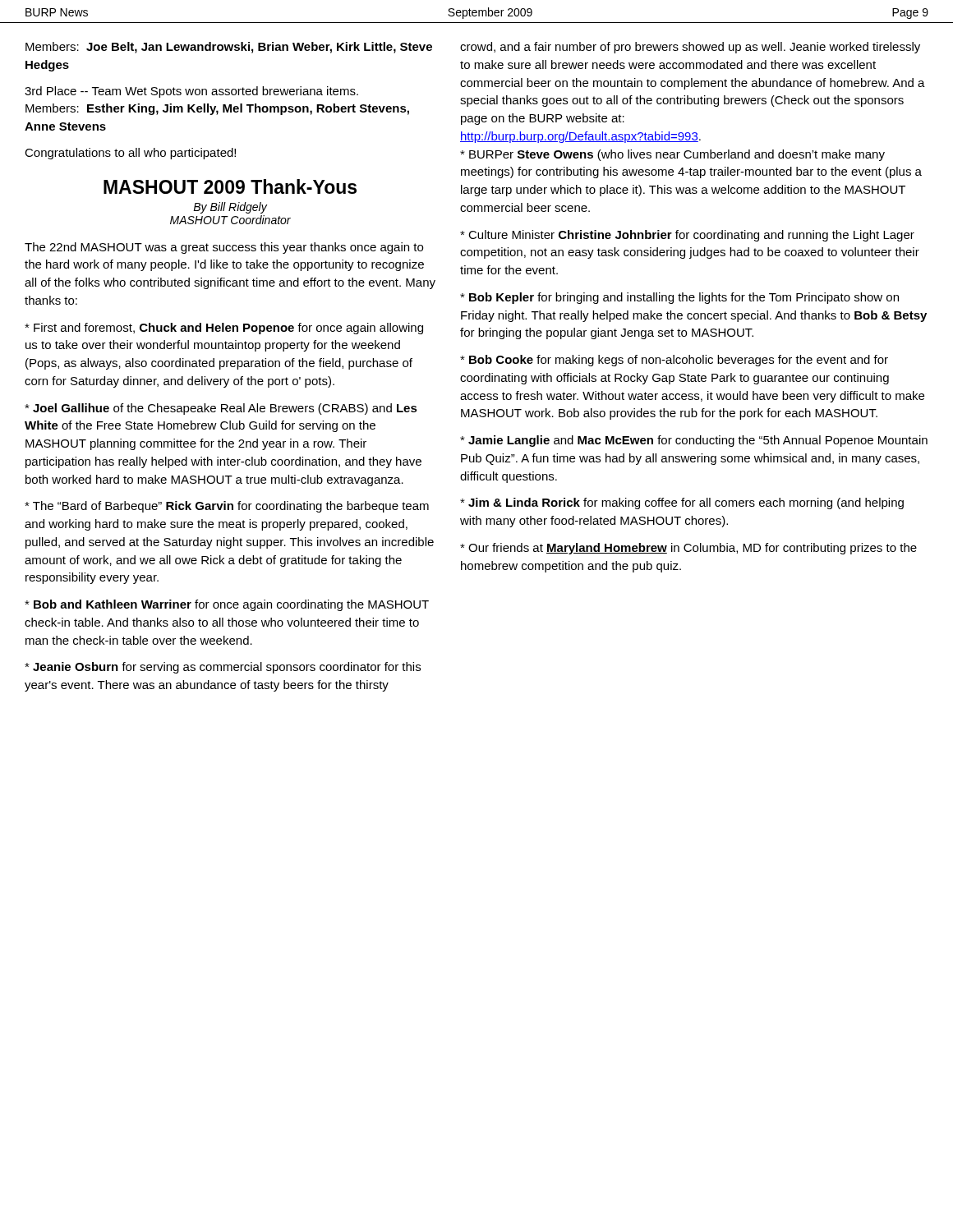Viewport: 953px width, 1232px height.
Task: Locate the list item with the text "Jim & Linda Rorick for making coffee for"
Action: coord(682,511)
